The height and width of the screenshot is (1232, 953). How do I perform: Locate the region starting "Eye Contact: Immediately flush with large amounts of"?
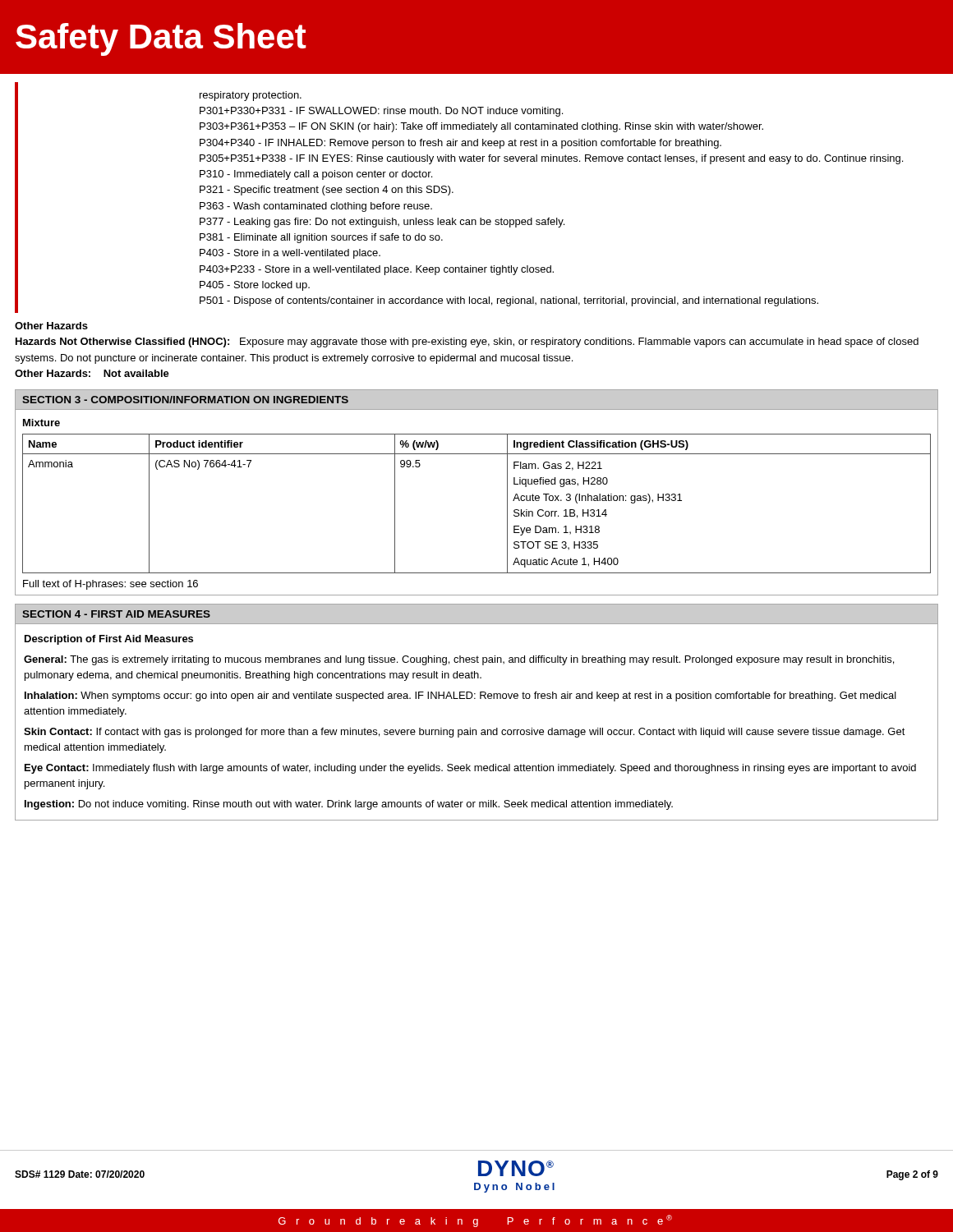[470, 776]
